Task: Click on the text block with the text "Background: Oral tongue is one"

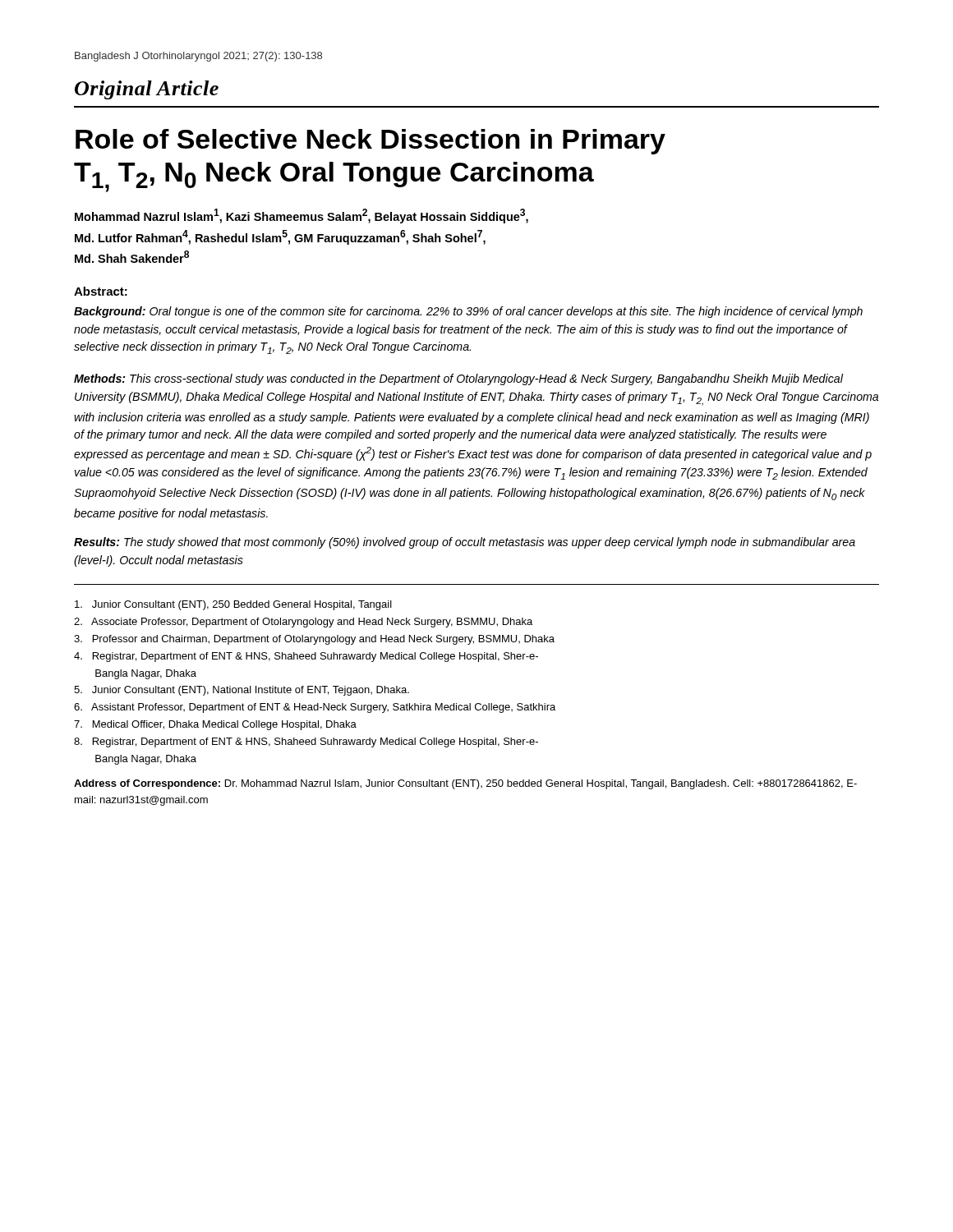Action: [468, 331]
